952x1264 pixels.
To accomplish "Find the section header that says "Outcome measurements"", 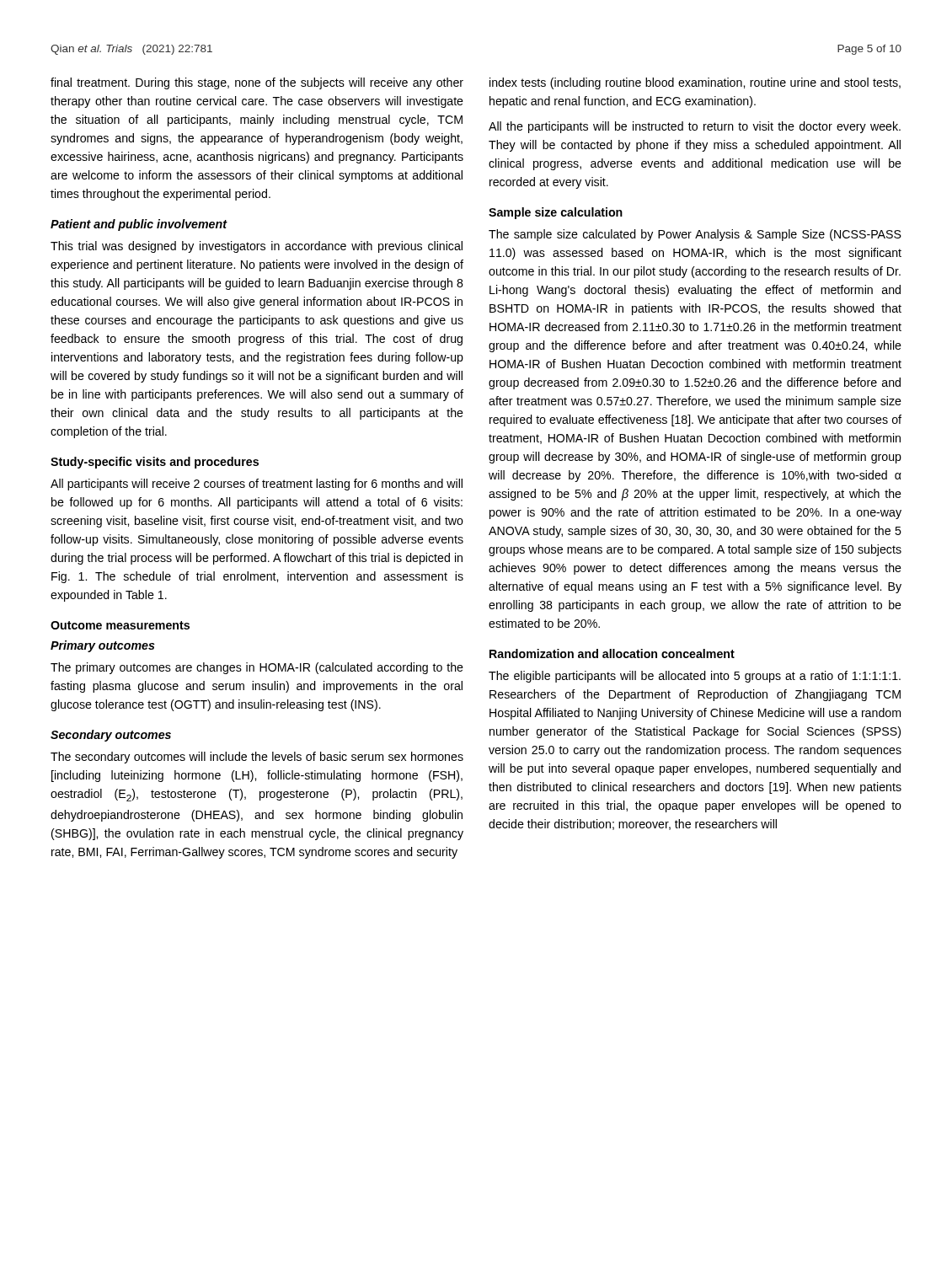I will click(x=120, y=625).
